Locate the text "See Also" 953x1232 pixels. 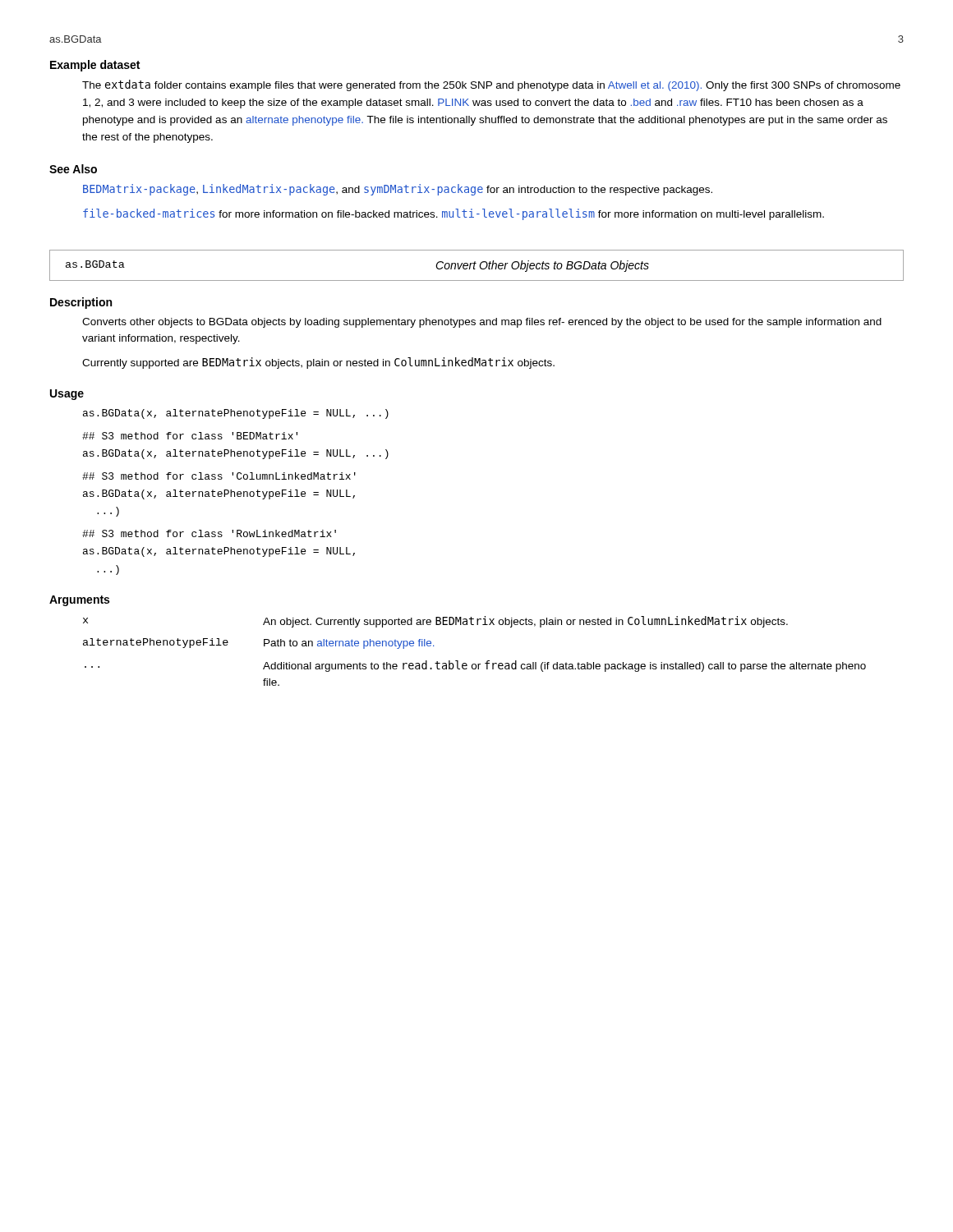click(73, 169)
